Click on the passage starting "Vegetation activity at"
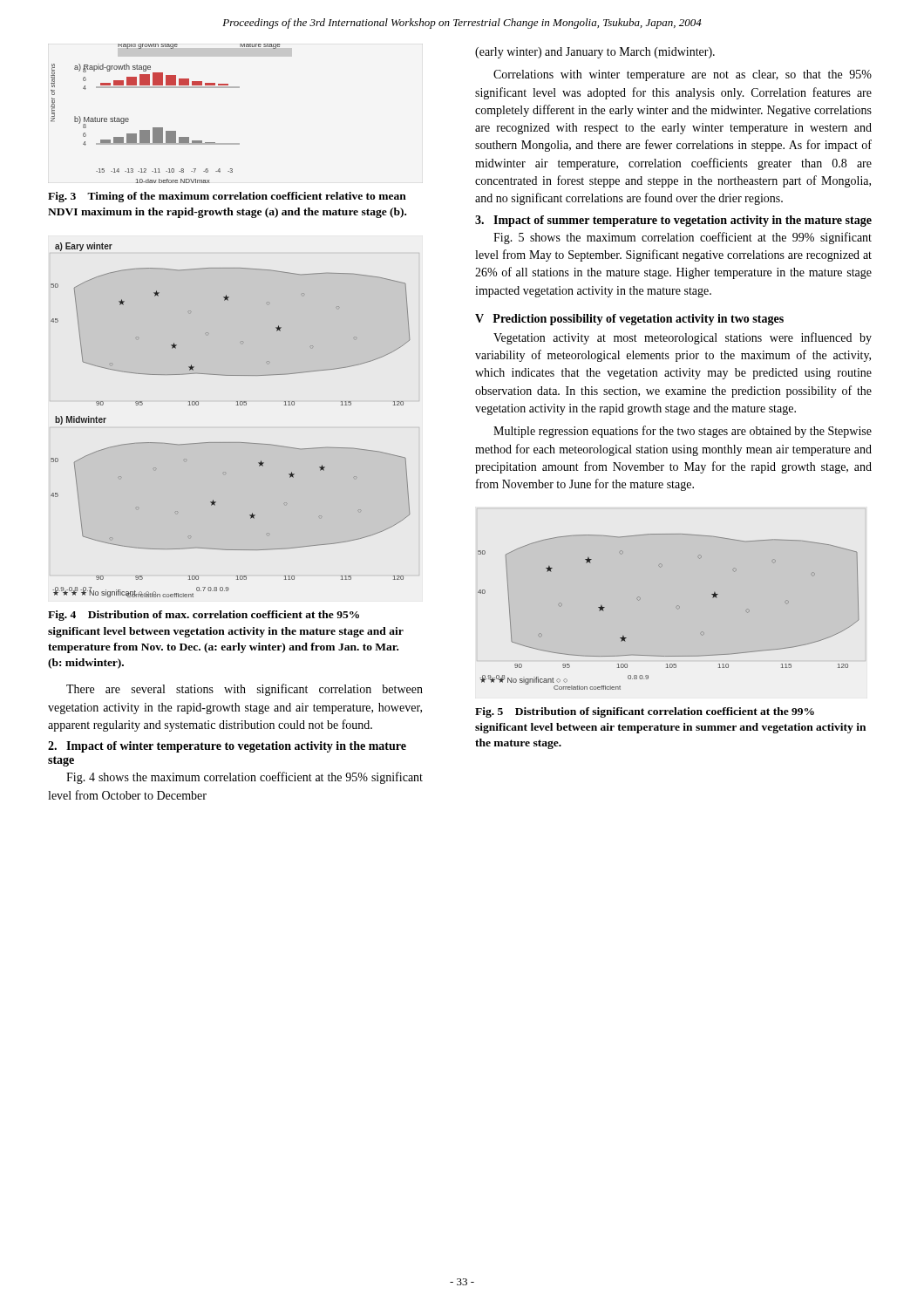 click(x=673, y=412)
